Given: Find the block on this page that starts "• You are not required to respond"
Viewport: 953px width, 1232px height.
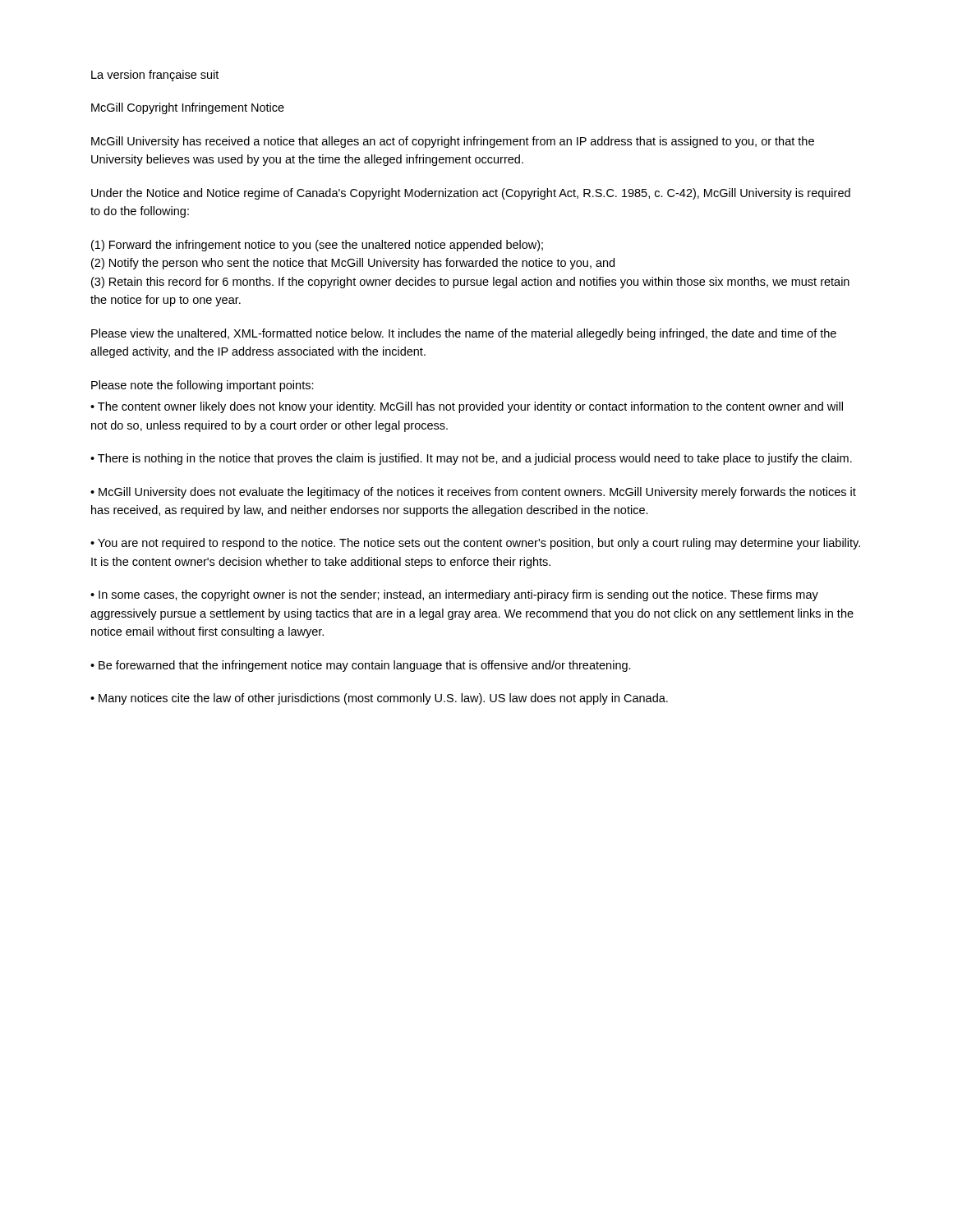Looking at the screenshot, I should 476,552.
